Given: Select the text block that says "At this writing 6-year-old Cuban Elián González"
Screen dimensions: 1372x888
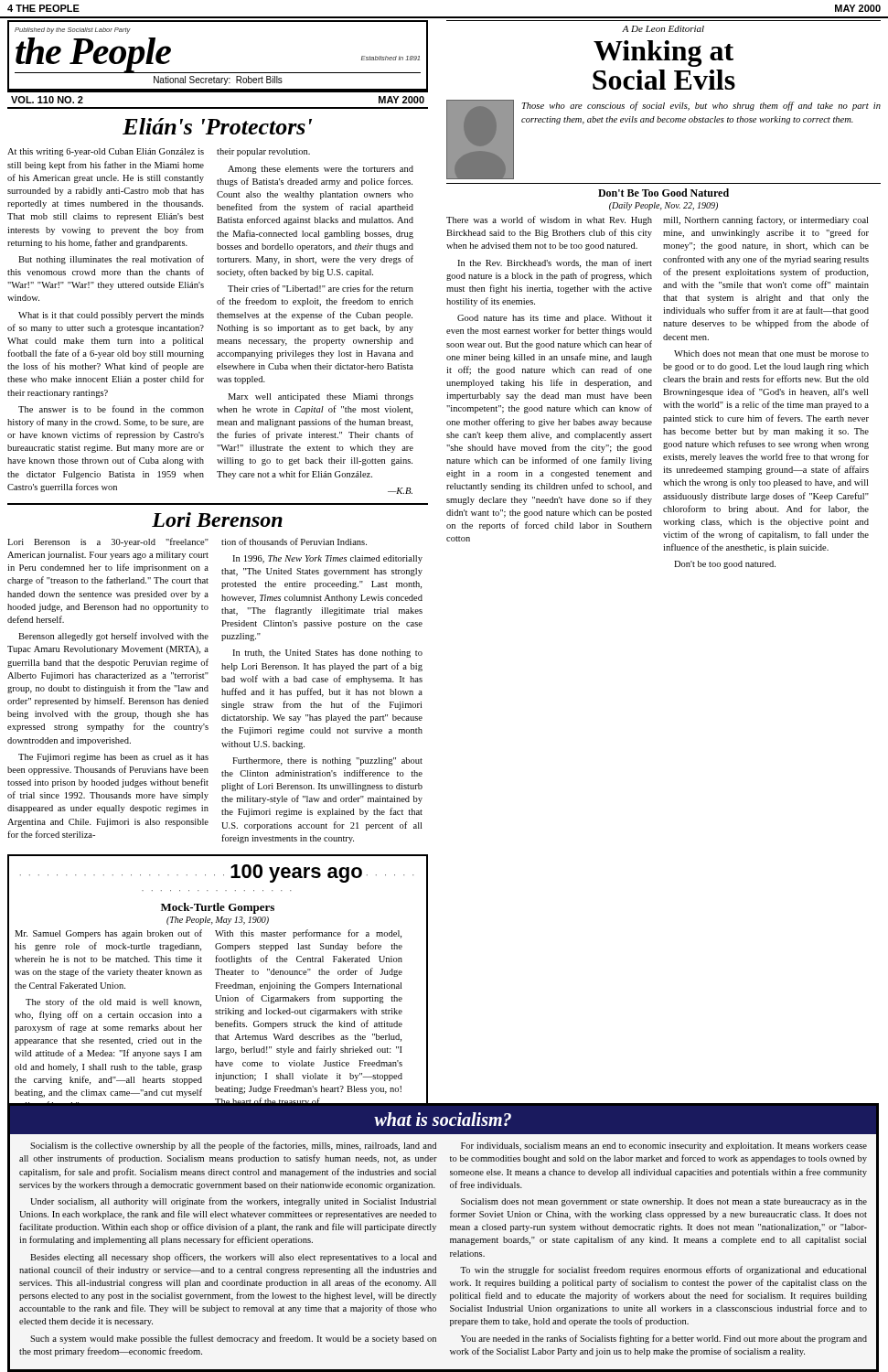Looking at the screenshot, I should [x=210, y=322].
